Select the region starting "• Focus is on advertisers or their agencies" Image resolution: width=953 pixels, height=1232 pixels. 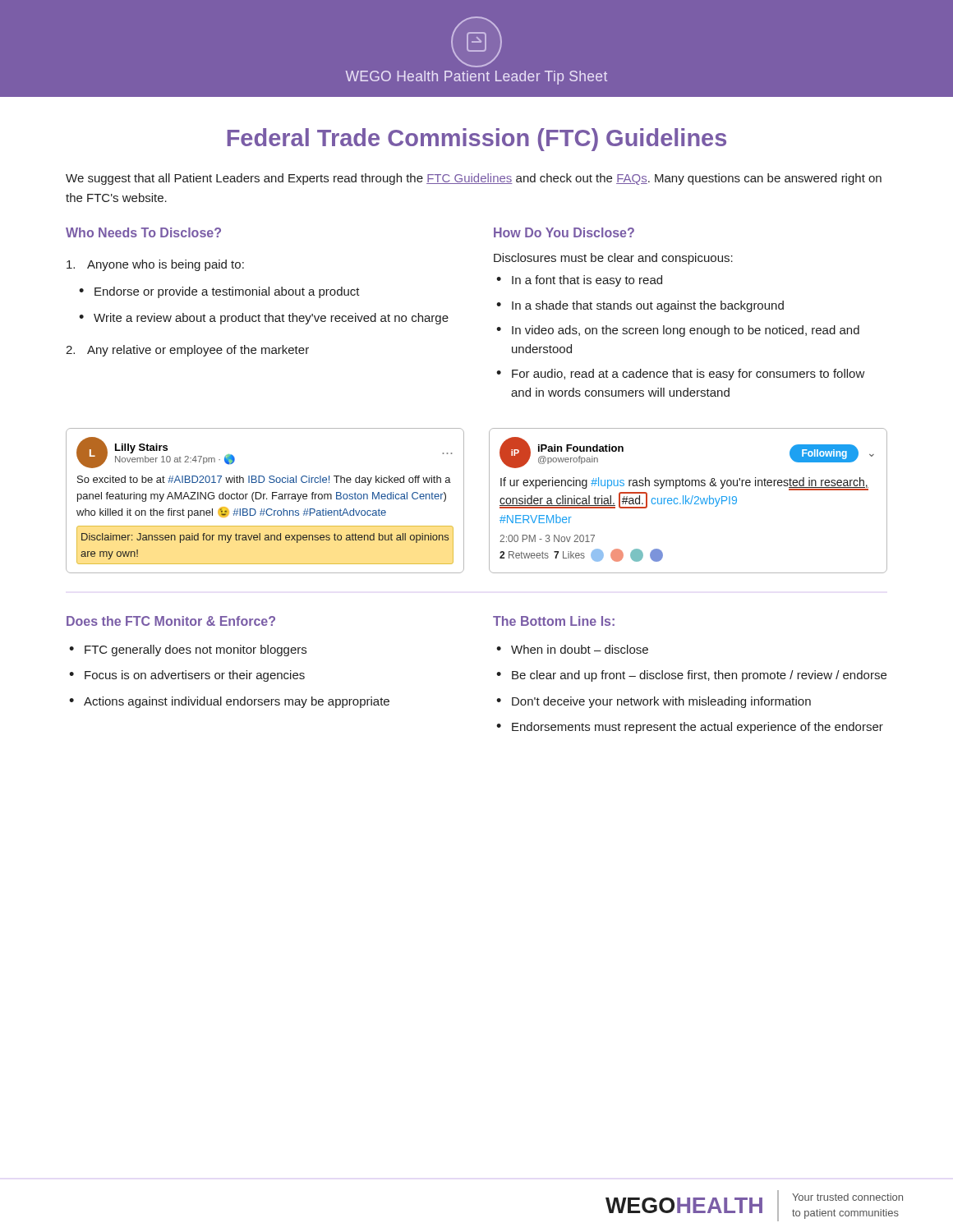(187, 676)
